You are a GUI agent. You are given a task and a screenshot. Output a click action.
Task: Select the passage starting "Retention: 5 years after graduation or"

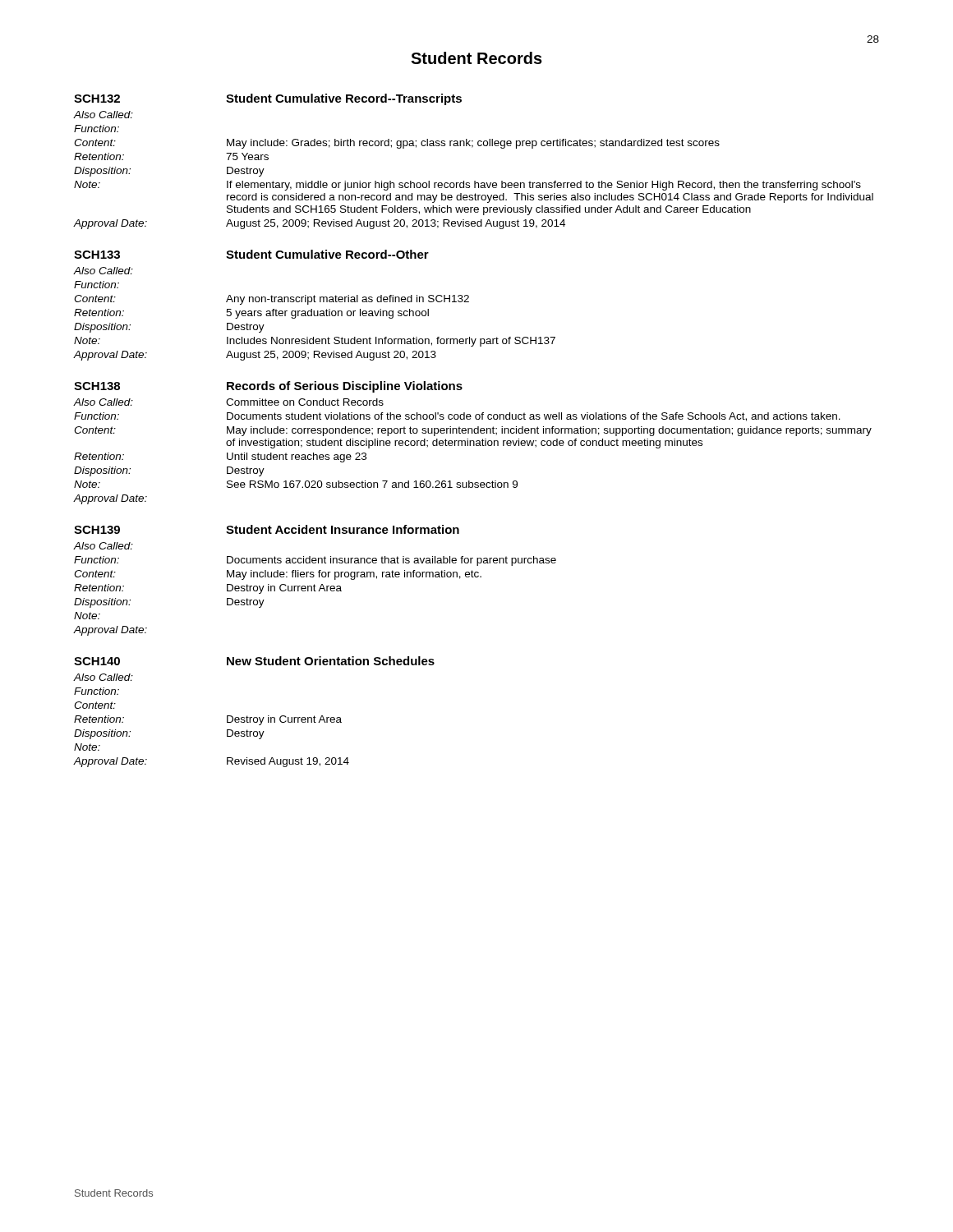pyautogui.click(x=251, y=314)
